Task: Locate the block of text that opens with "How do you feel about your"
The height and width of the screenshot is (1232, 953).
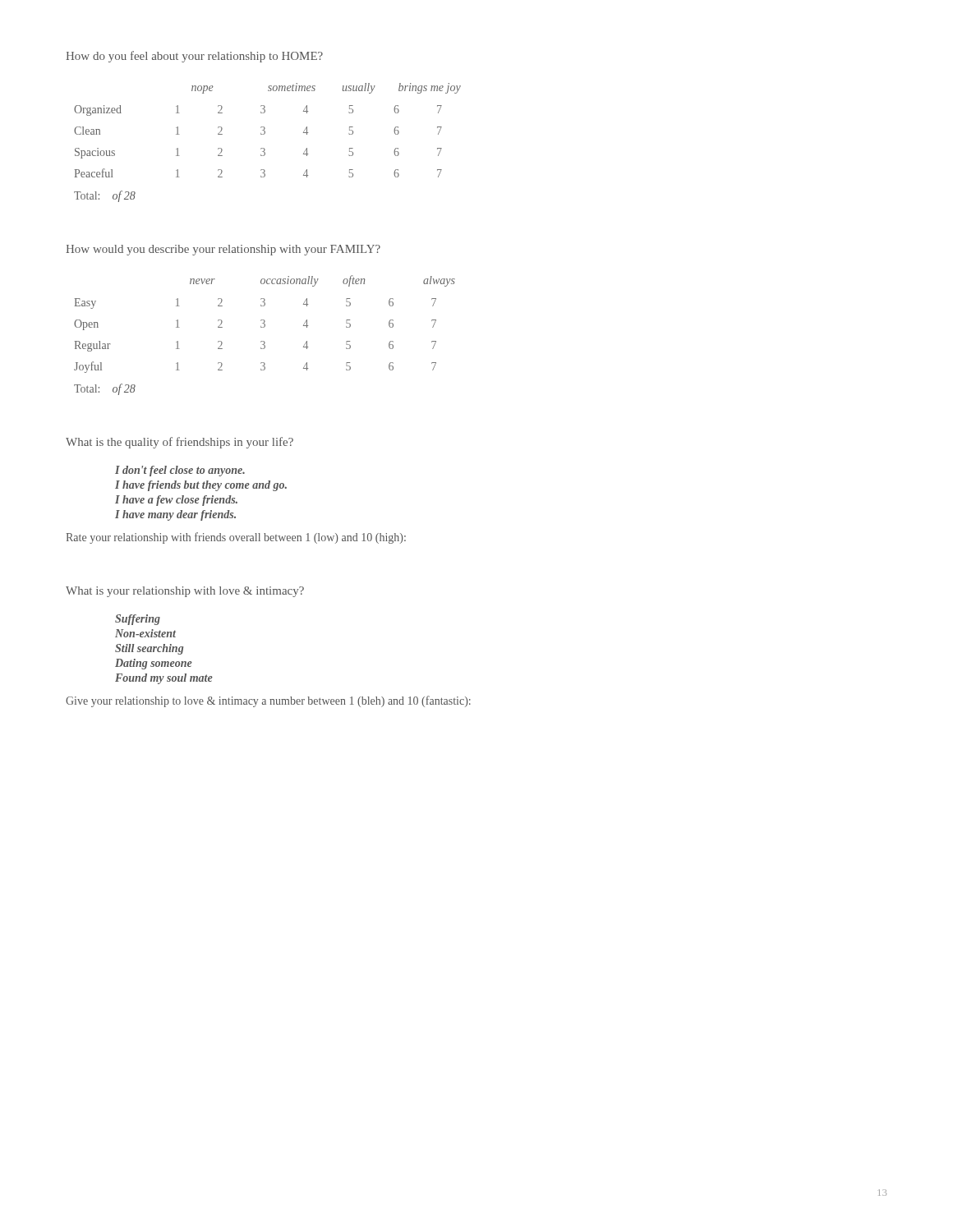Action: [194, 56]
